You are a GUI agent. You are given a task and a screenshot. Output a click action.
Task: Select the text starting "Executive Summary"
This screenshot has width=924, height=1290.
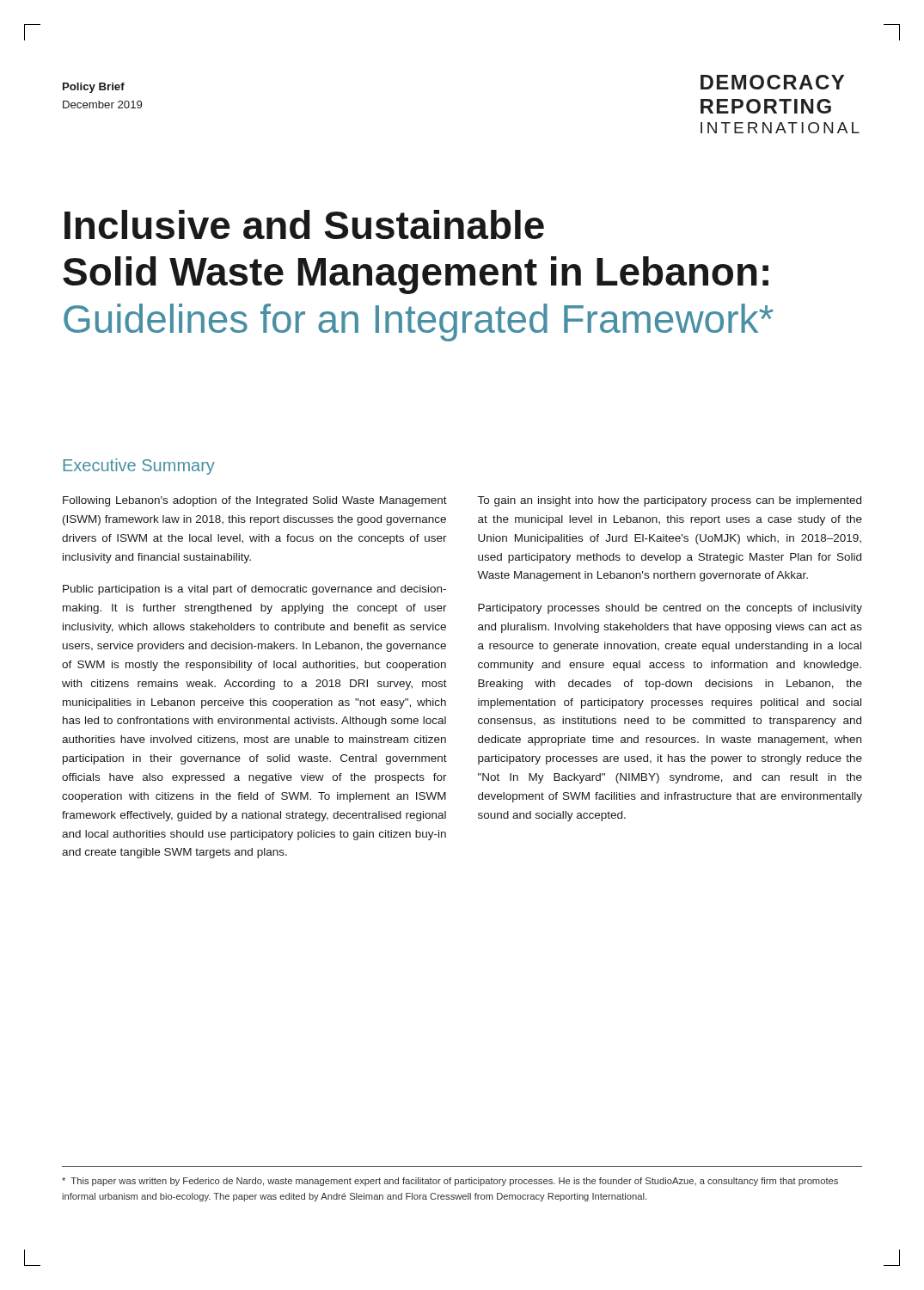138,465
